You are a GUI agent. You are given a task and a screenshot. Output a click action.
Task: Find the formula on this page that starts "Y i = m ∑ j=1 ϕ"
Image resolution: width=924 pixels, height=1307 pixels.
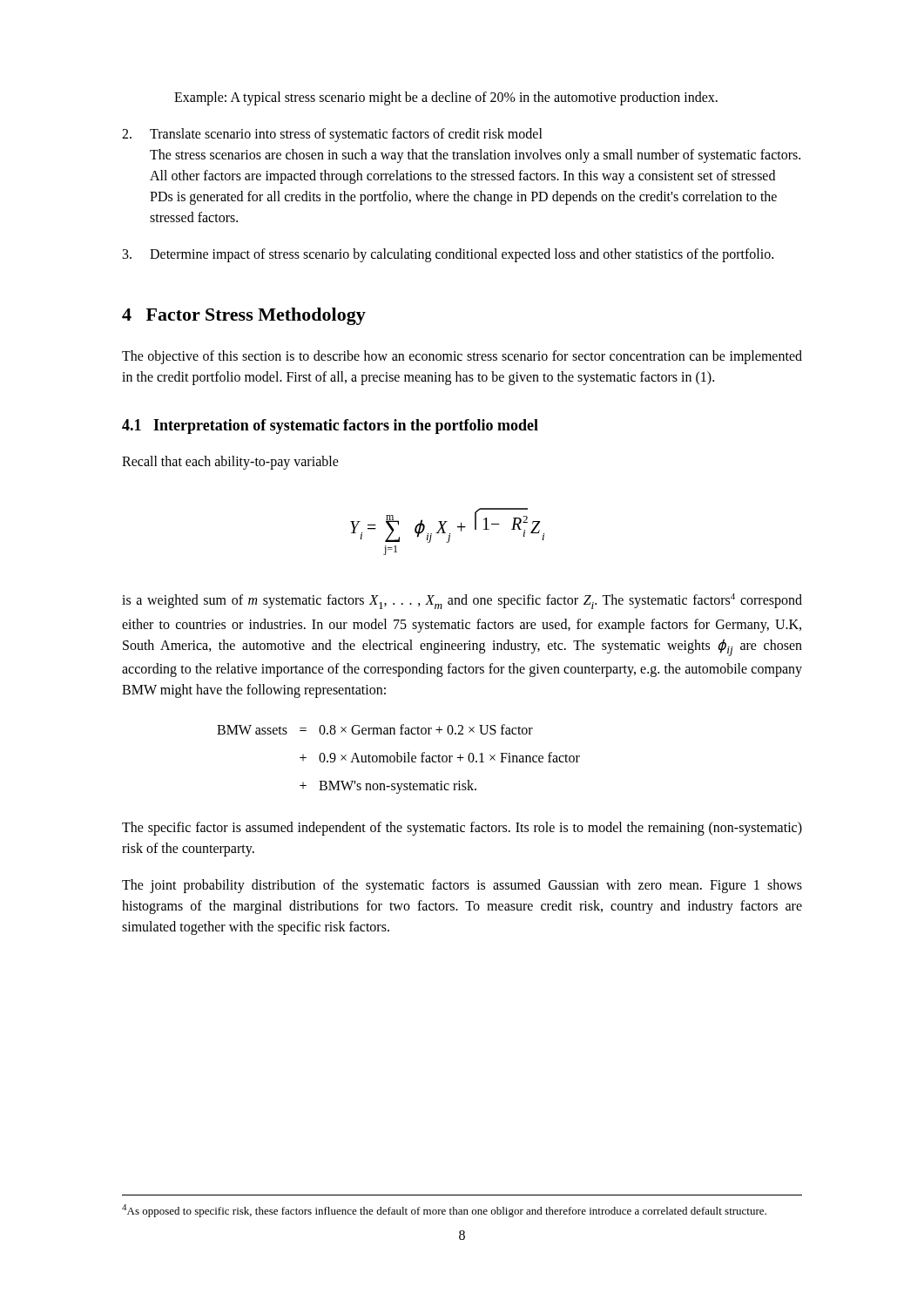pyautogui.click(x=462, y=527)
